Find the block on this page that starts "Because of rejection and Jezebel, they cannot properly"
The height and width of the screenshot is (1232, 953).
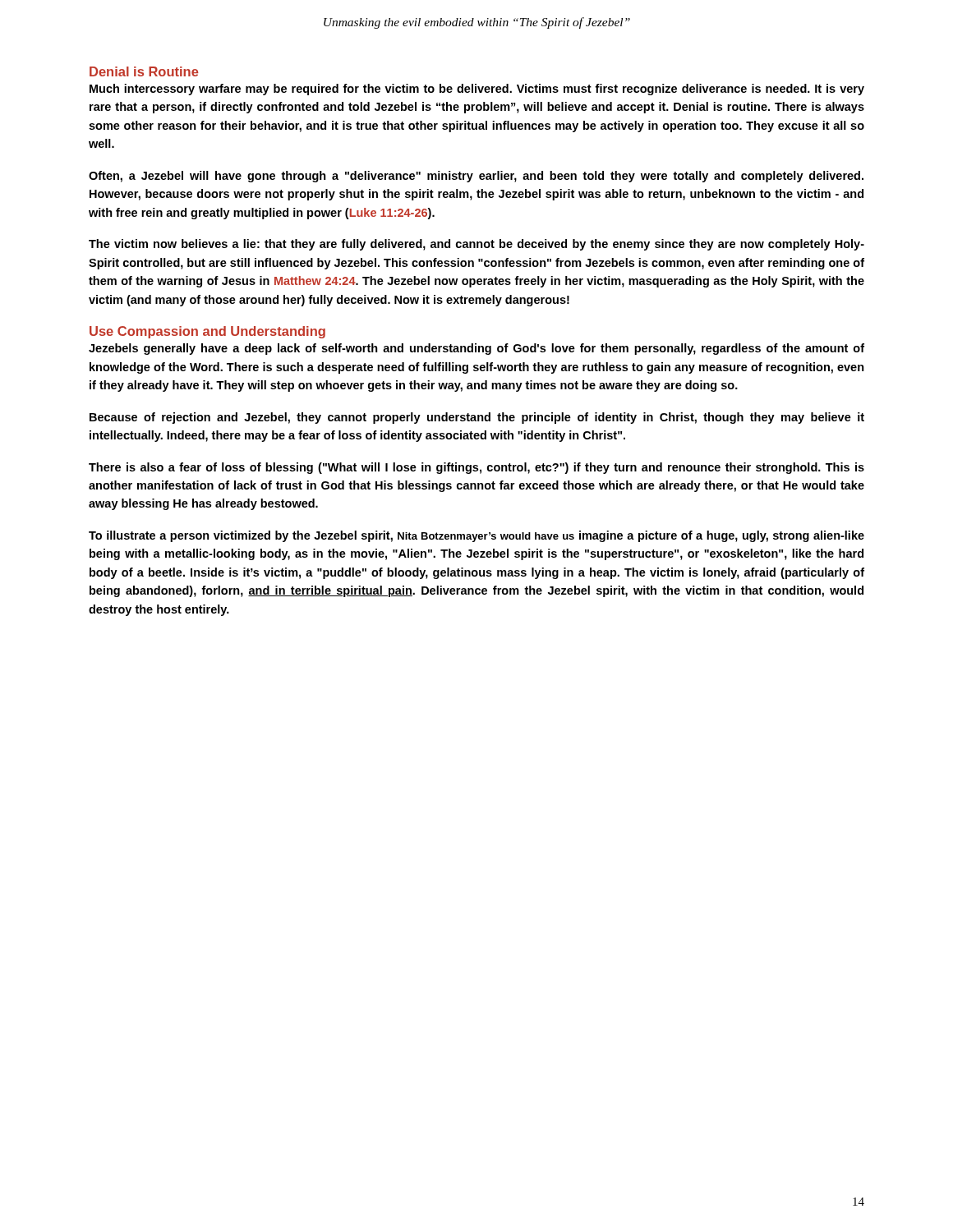click(x=476, y=426)
